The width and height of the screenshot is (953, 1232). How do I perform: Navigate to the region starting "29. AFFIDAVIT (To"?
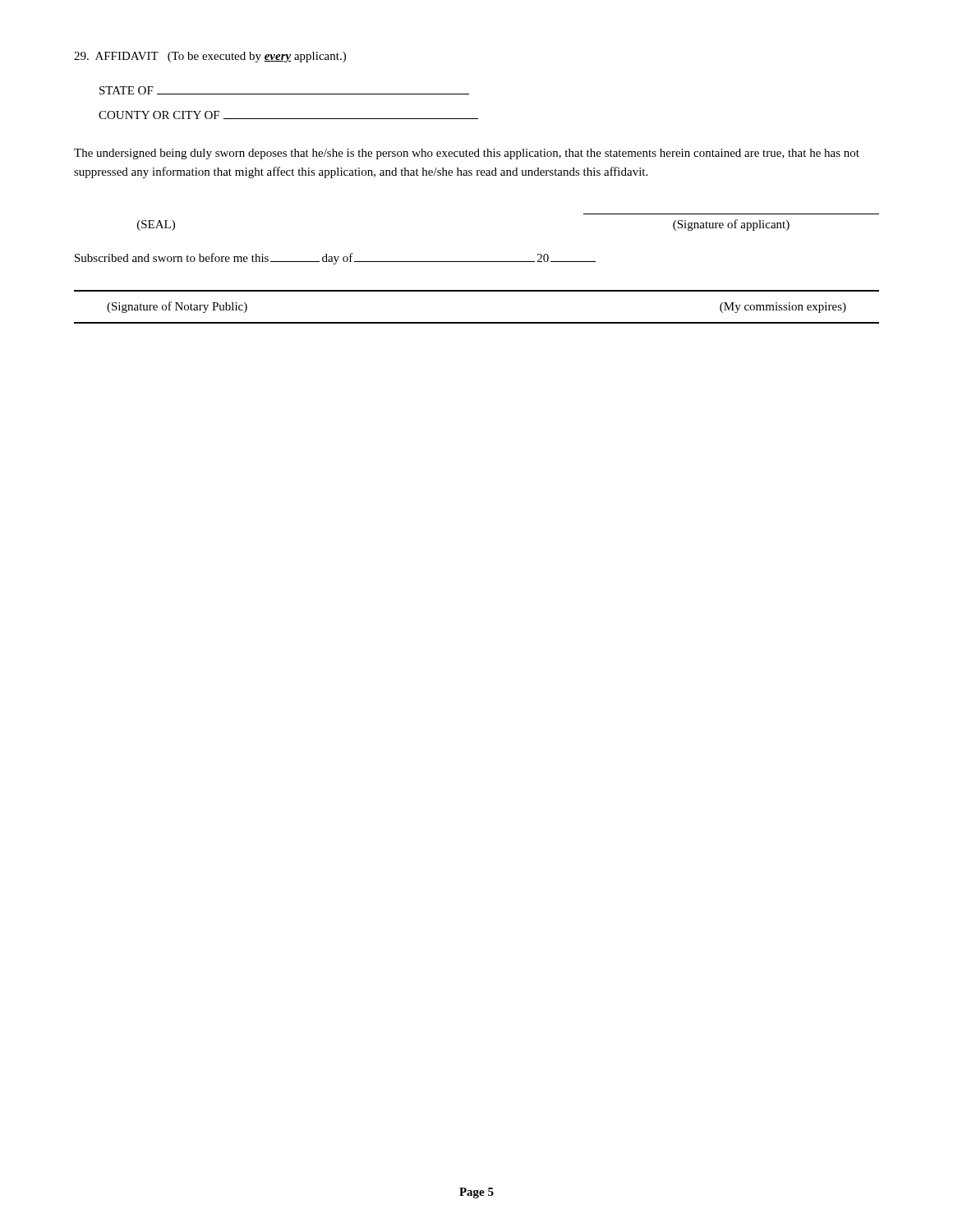coord(210,56)
